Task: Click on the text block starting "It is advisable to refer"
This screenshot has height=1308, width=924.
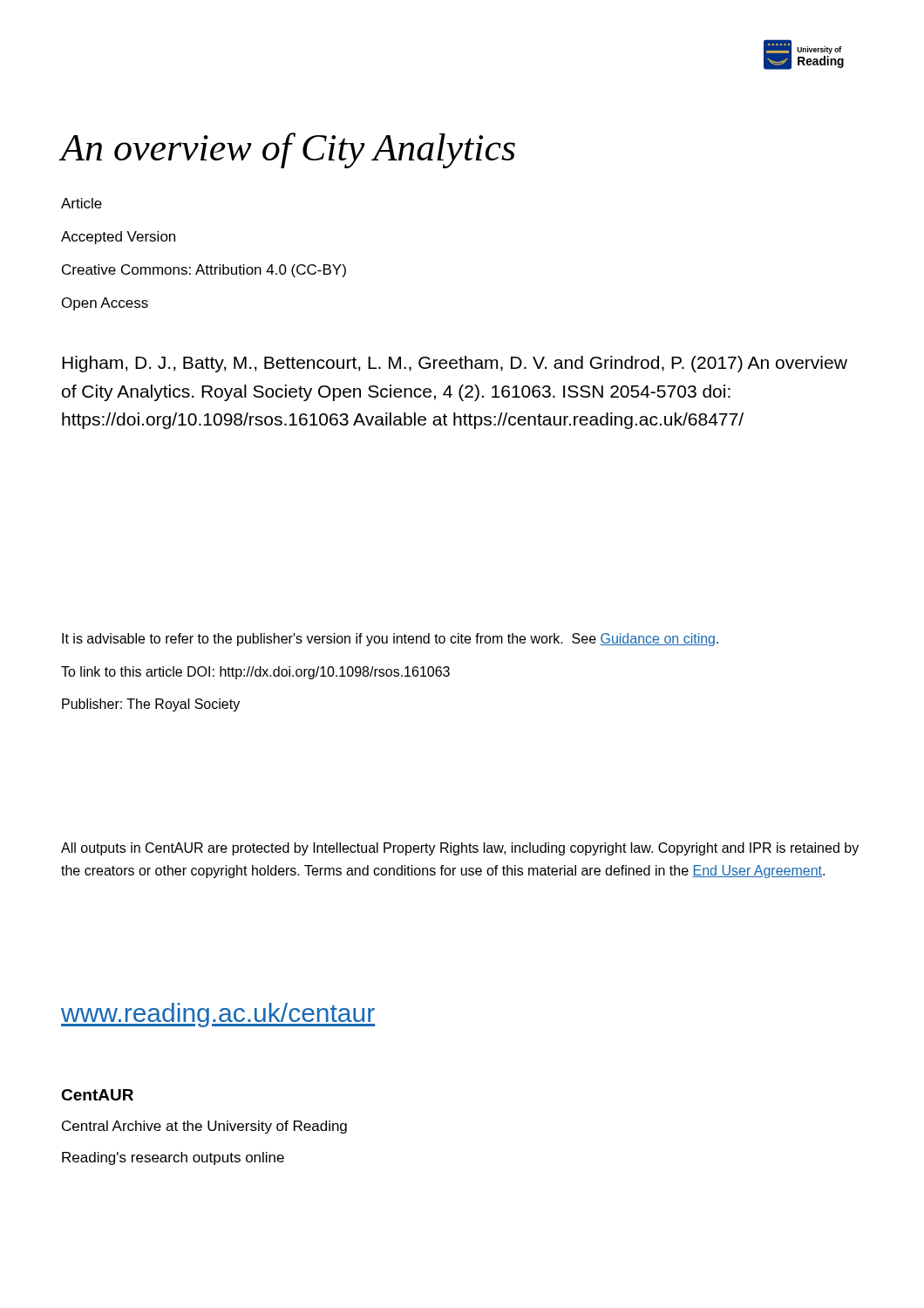Action: pyautogui.click(x=390, y=640)
